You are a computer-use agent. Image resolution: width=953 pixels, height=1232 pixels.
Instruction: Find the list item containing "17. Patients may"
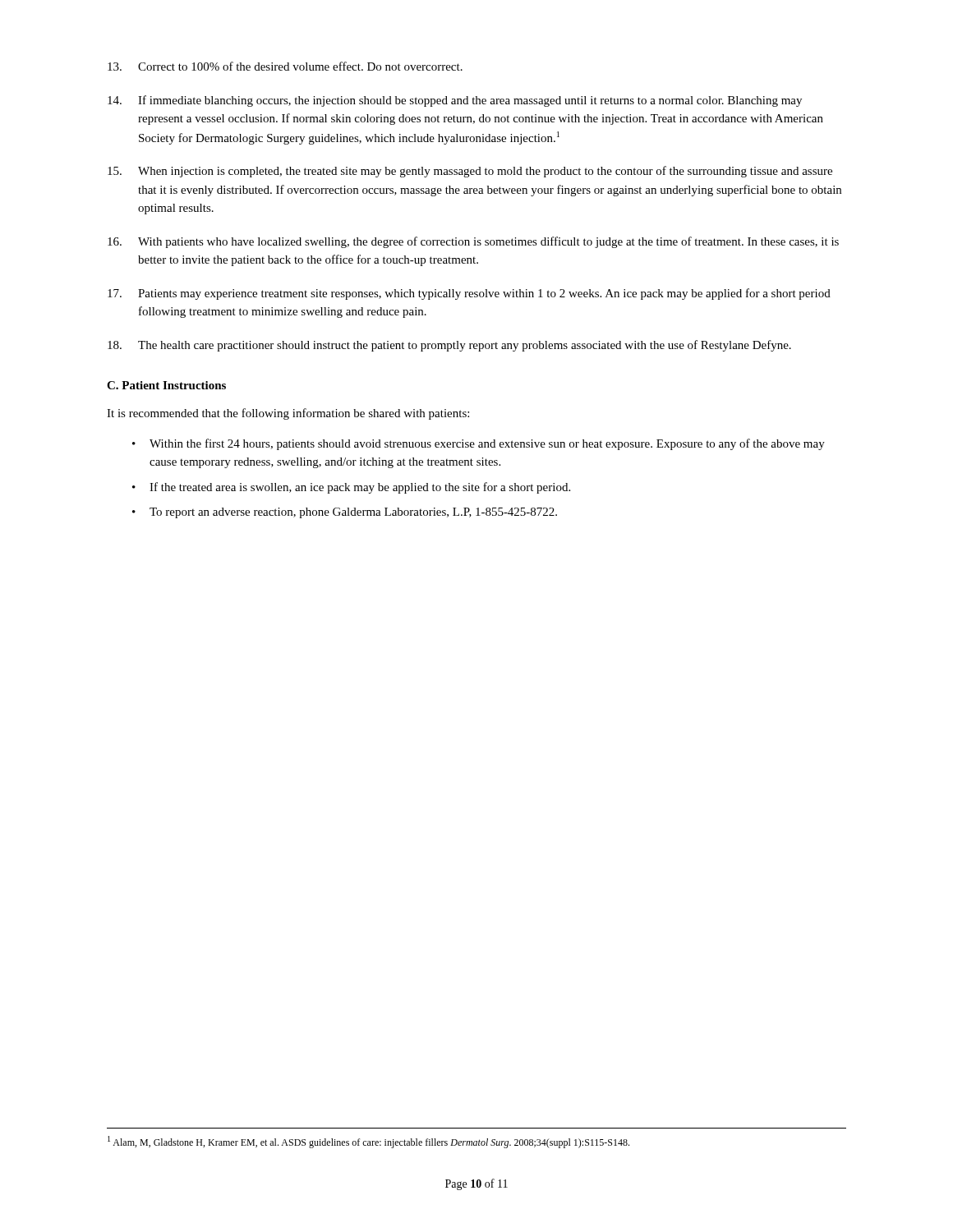(x=476, y=302)
